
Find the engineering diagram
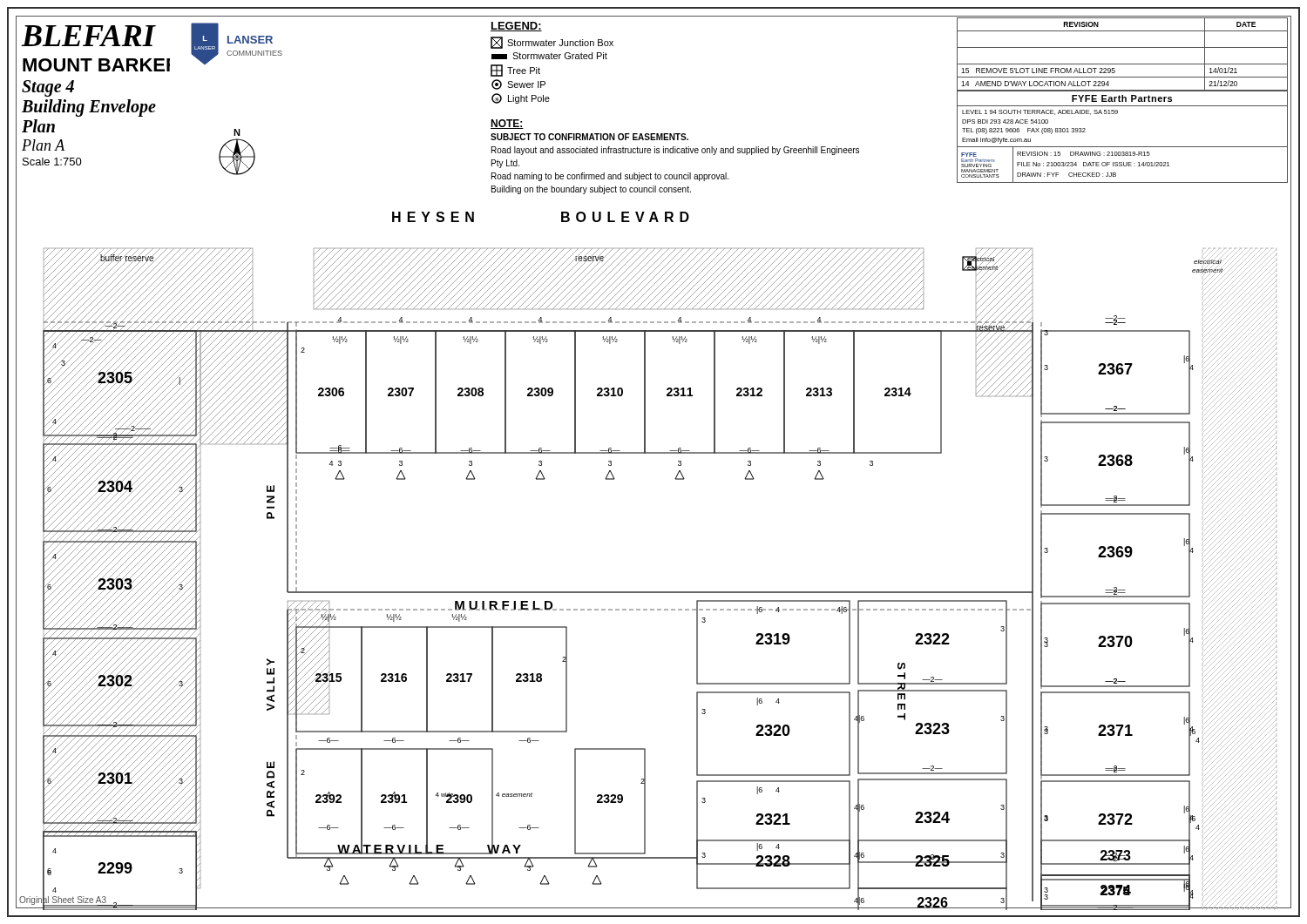point(654,553)
